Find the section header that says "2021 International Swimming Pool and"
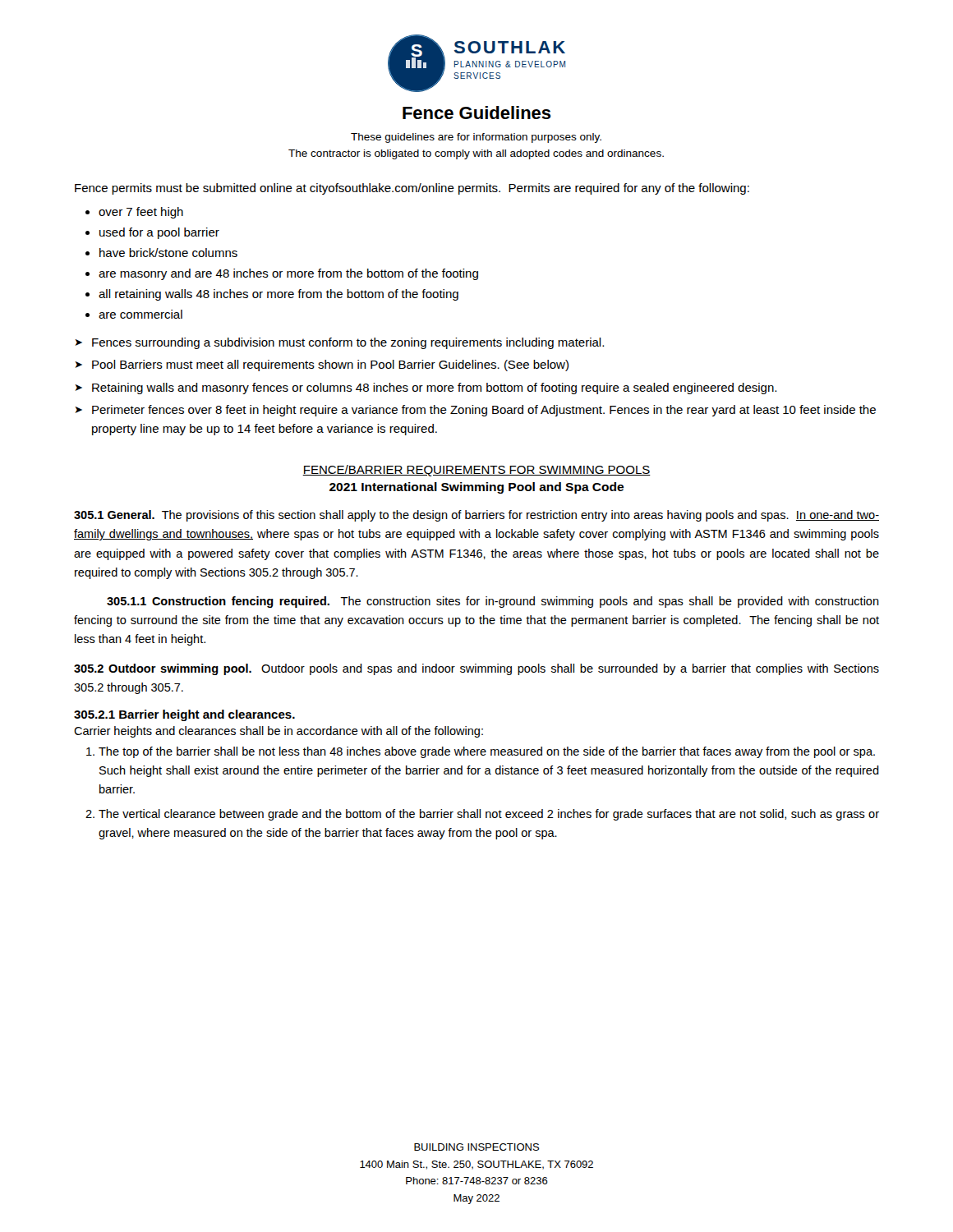 tap(476, 487)
